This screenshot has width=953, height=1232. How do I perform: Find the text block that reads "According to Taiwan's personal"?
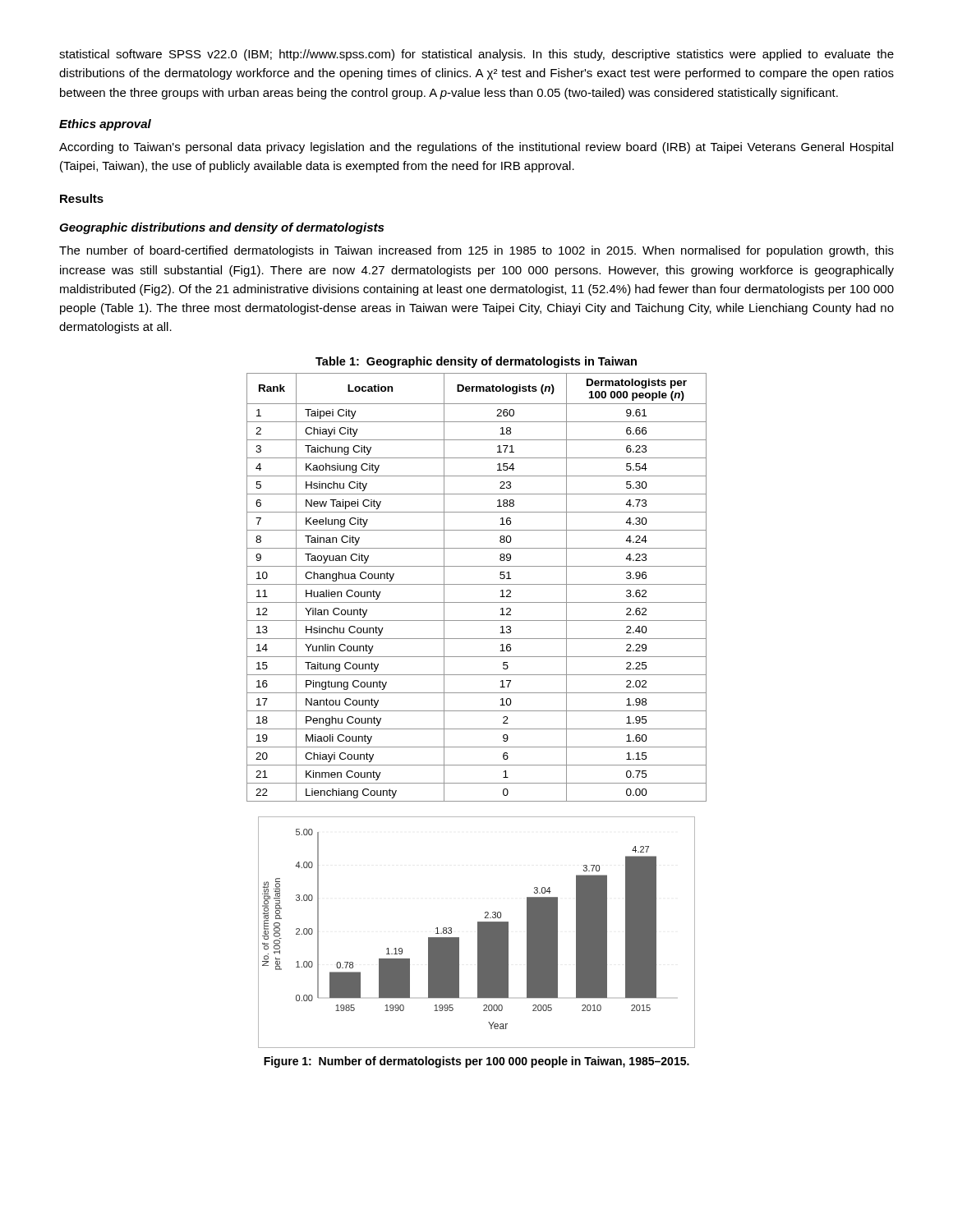tap(476, 156)
